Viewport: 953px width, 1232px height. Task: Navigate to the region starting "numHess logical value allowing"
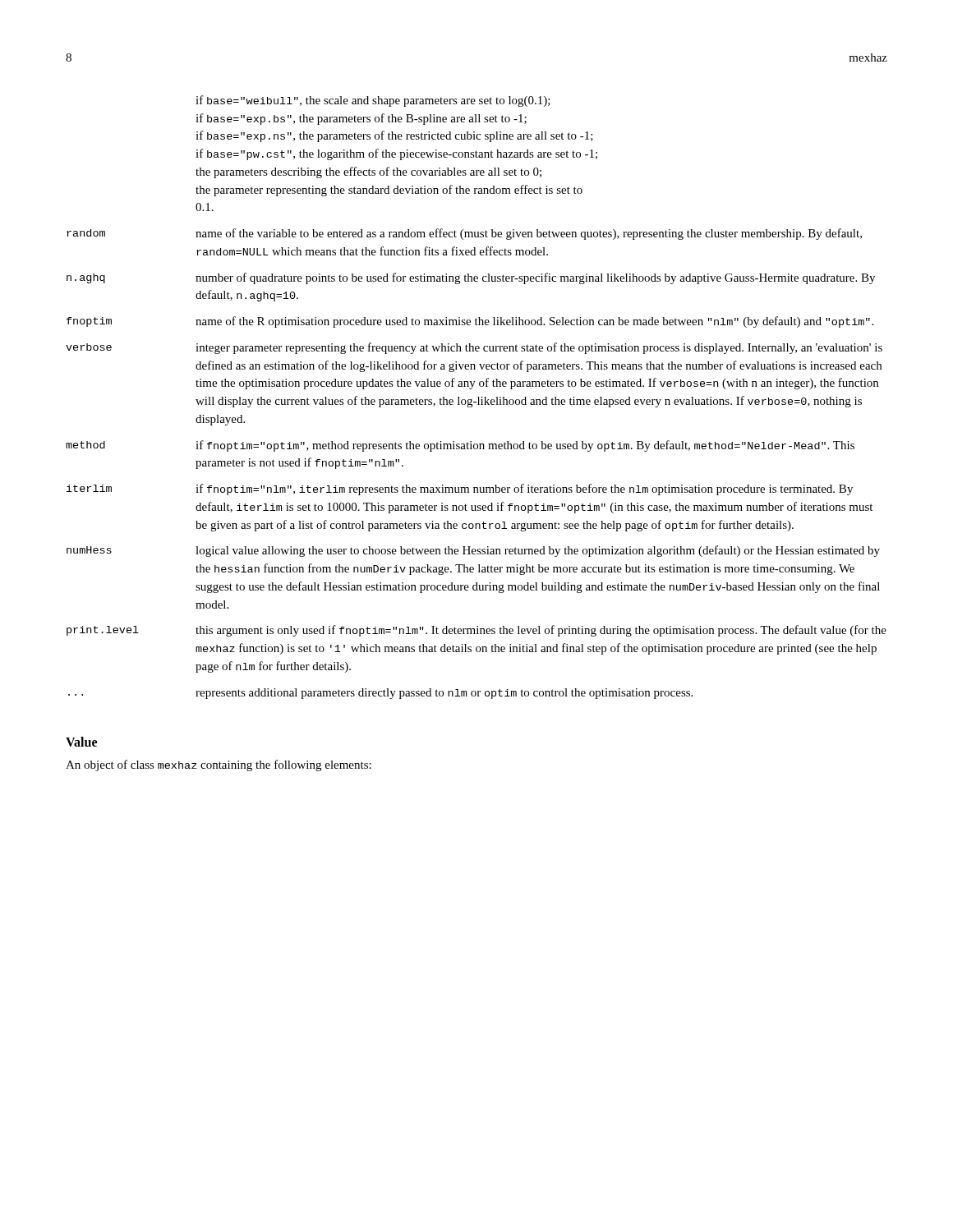coord(476,579)
